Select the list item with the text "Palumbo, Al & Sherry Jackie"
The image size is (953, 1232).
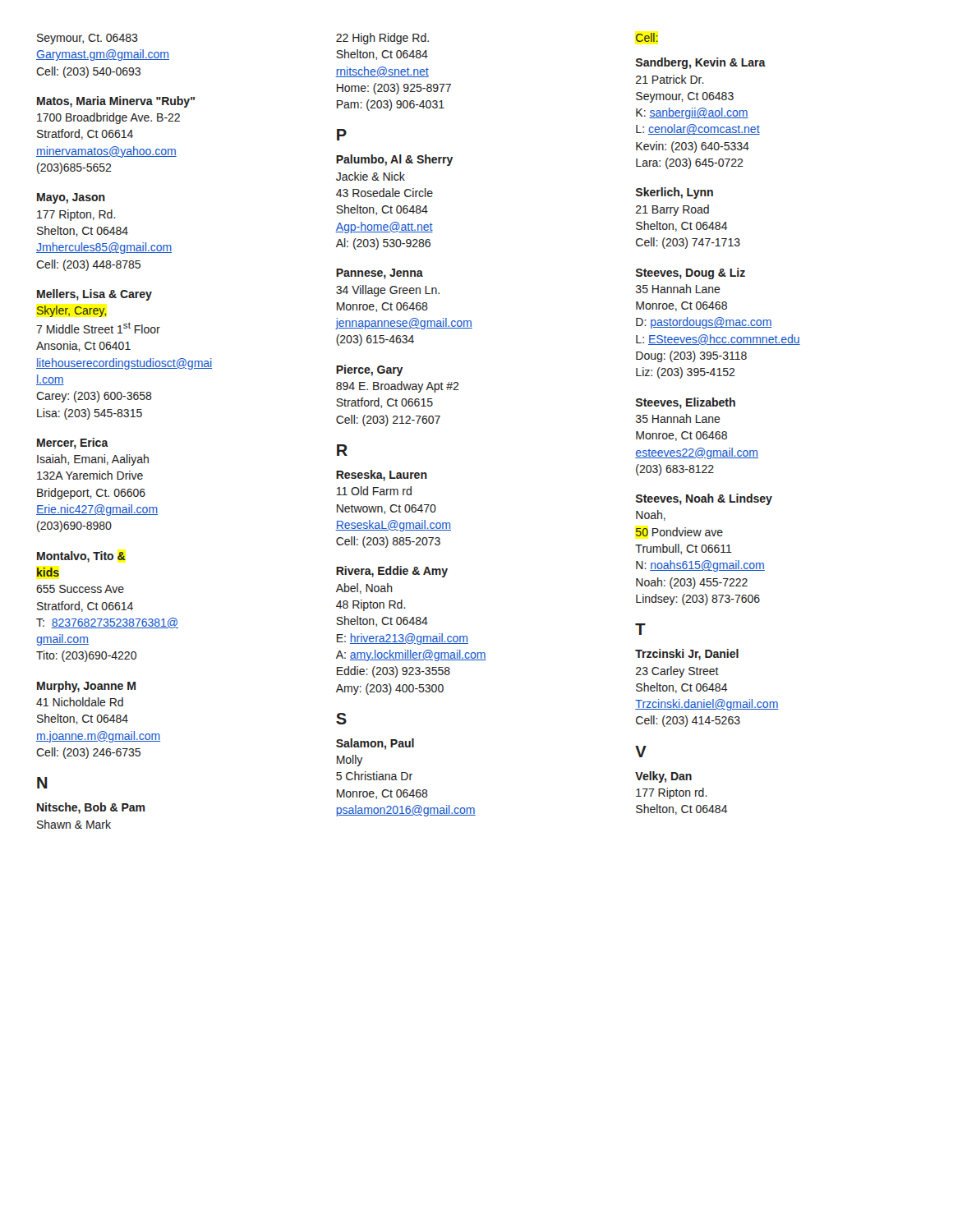tap(394, 201)
